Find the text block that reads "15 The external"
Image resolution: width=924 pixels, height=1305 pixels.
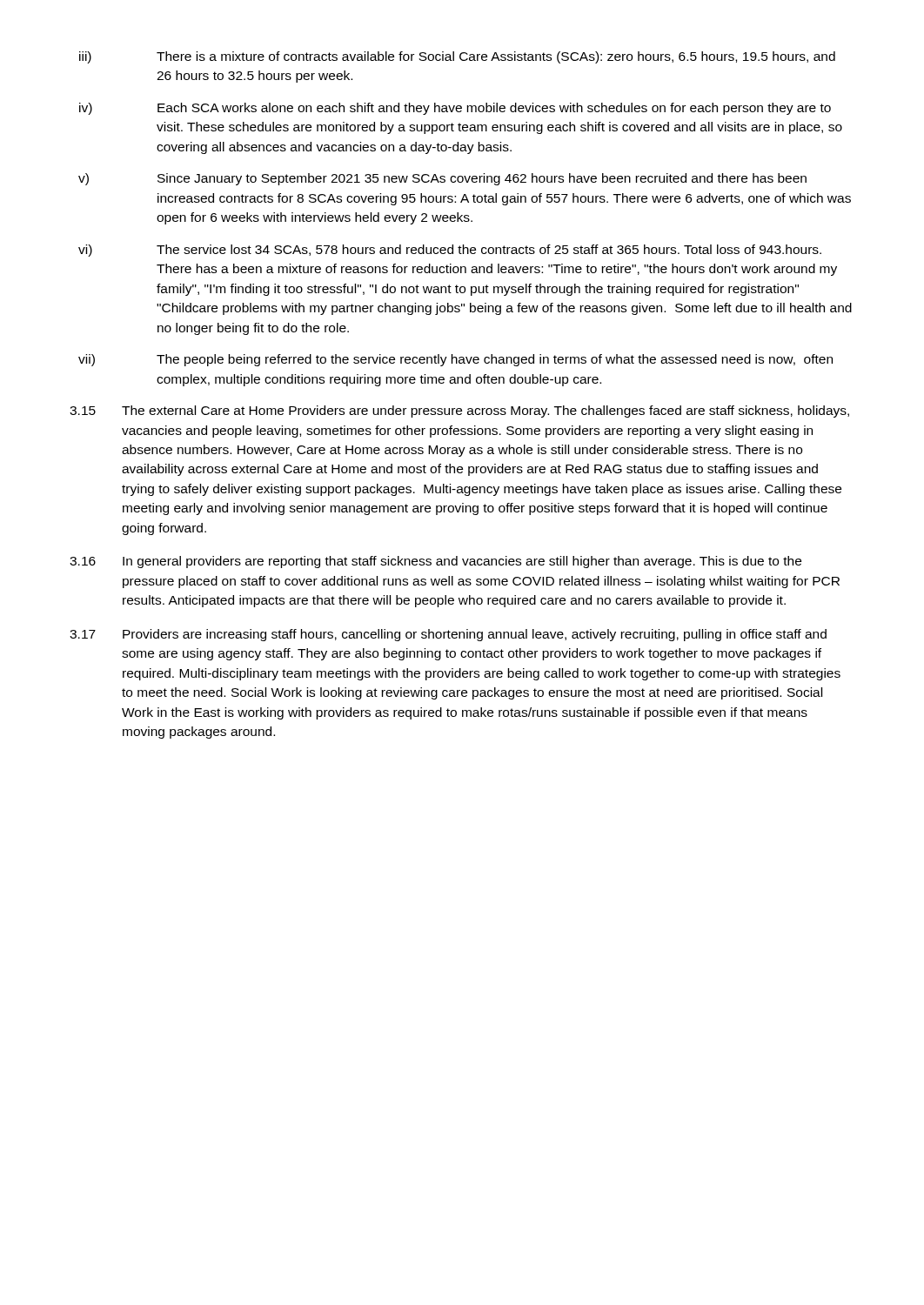pos(462,470)
